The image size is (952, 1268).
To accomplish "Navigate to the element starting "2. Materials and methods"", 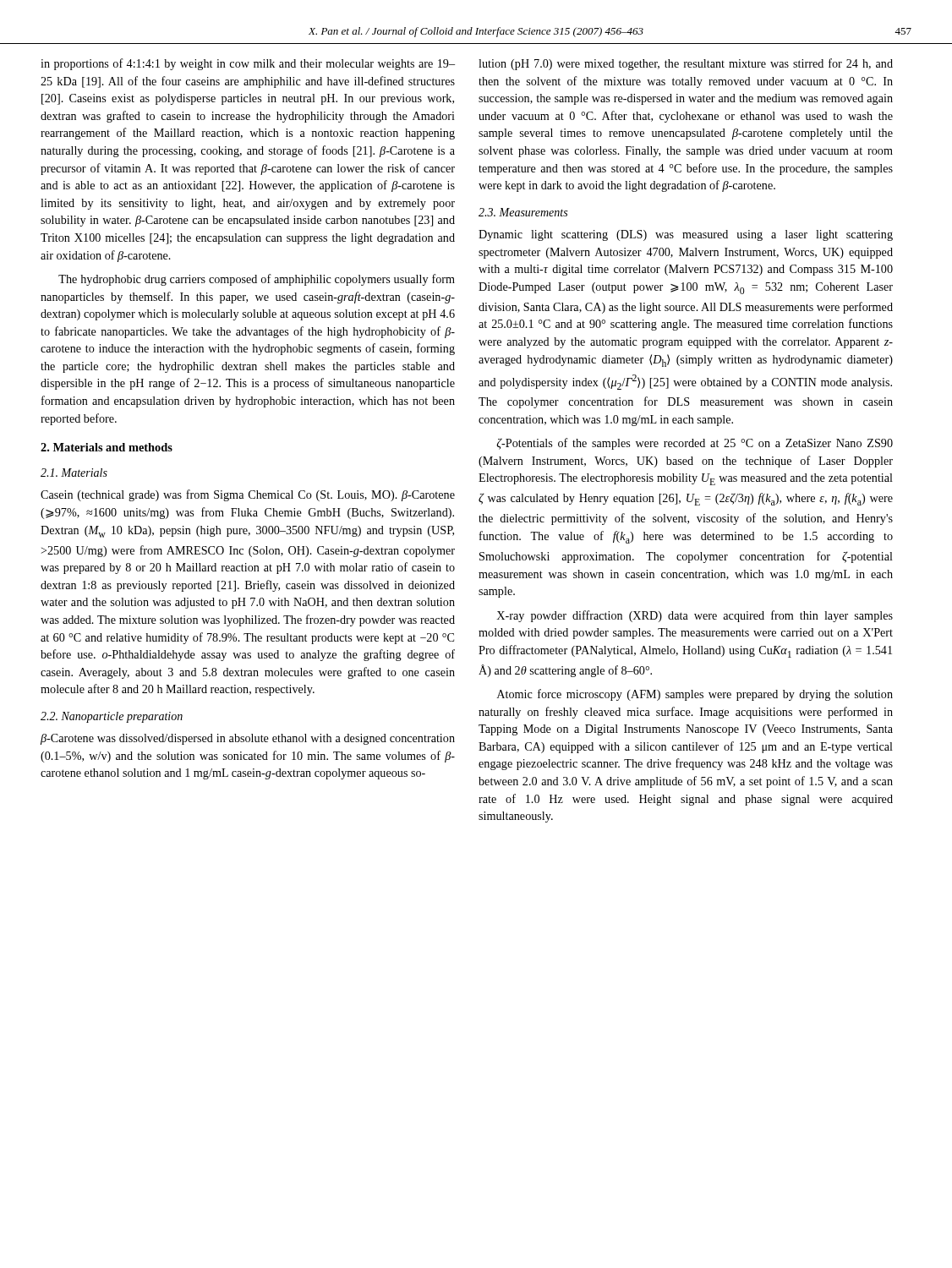I will pyautogui.click(x=106, y=447).
